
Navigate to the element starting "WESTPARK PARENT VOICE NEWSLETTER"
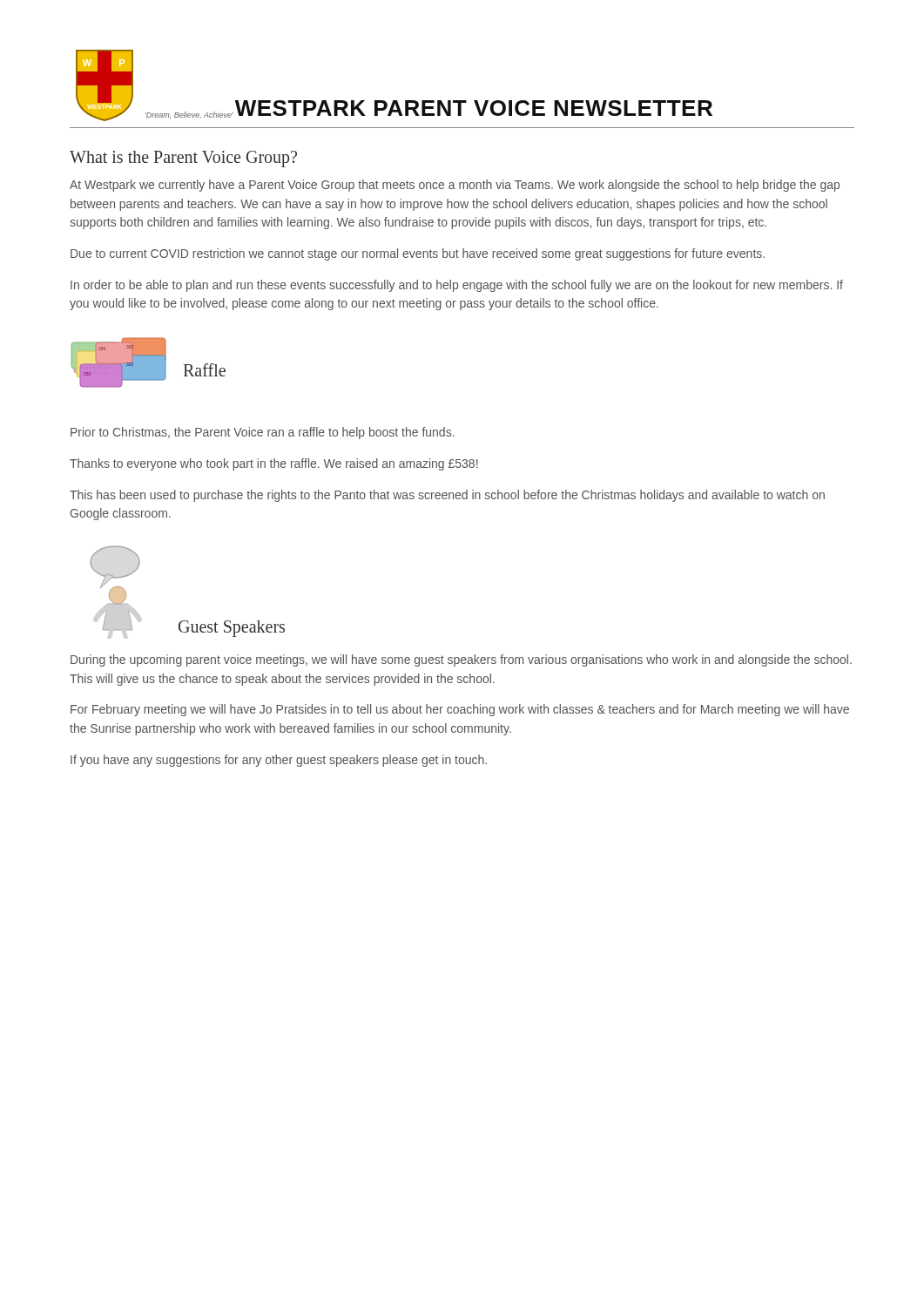pos(474,108)
